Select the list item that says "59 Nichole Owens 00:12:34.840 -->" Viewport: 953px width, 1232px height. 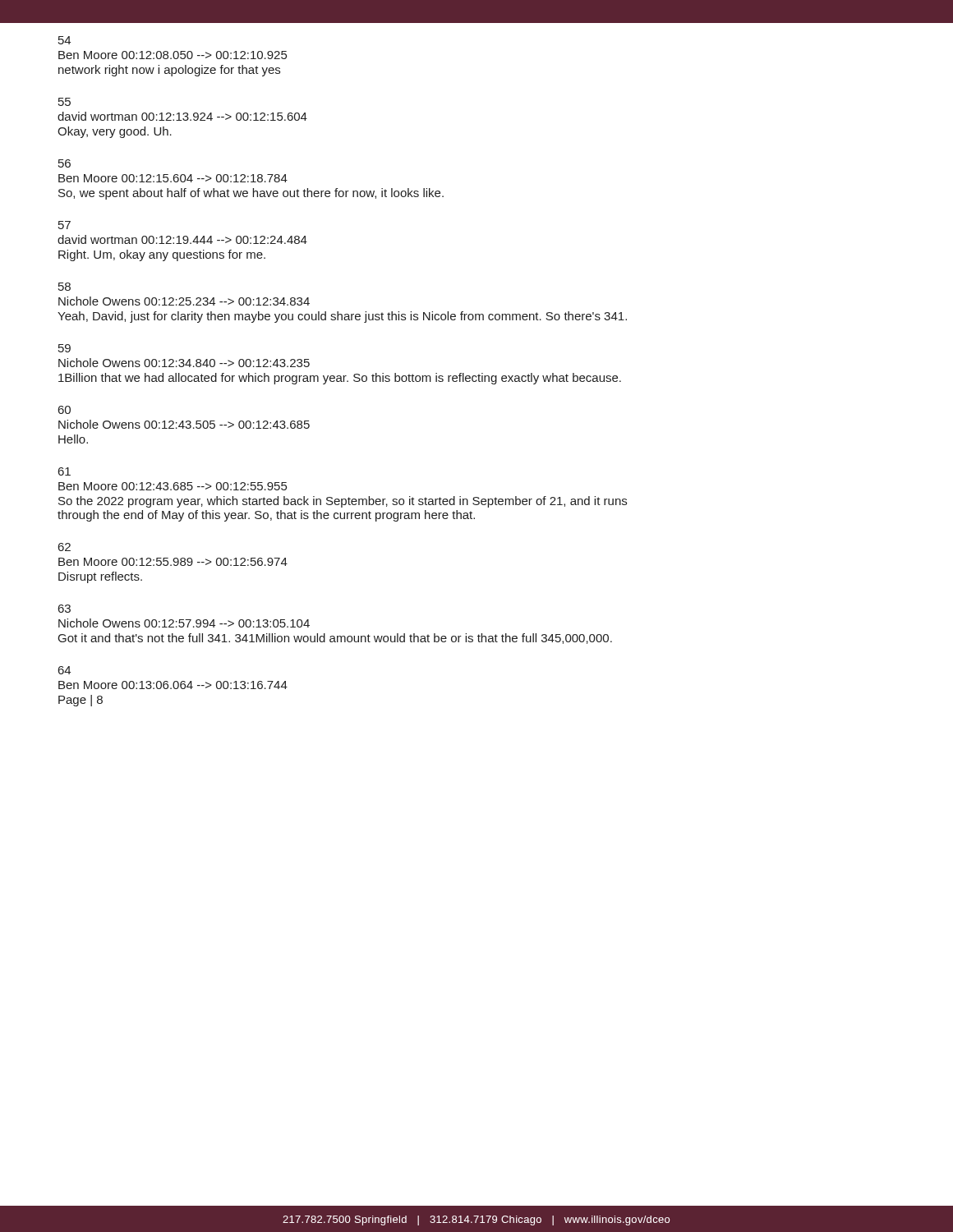[476, 363]
